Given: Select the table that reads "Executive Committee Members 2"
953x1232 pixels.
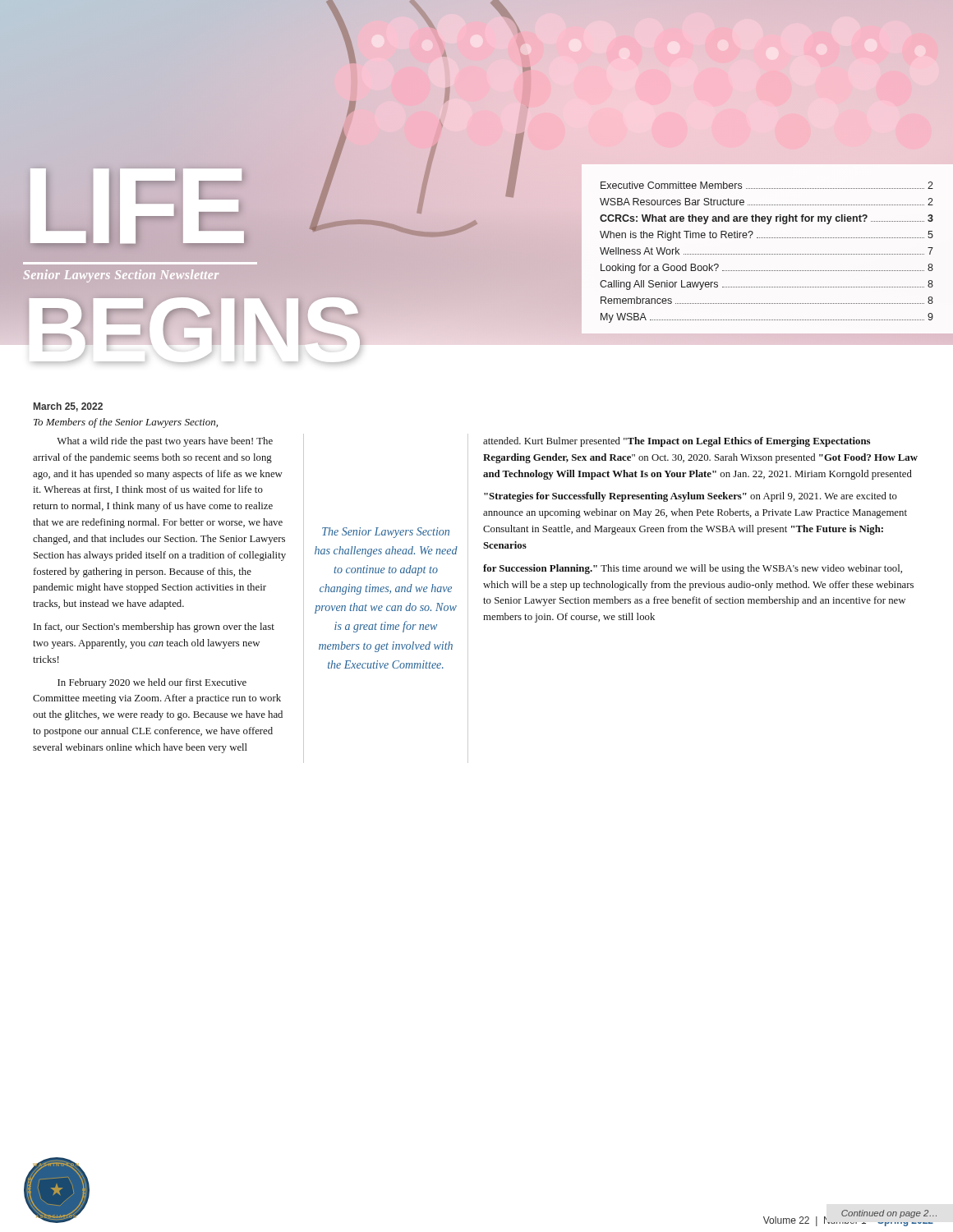Looking at the screenshot, I should (767, 249).
